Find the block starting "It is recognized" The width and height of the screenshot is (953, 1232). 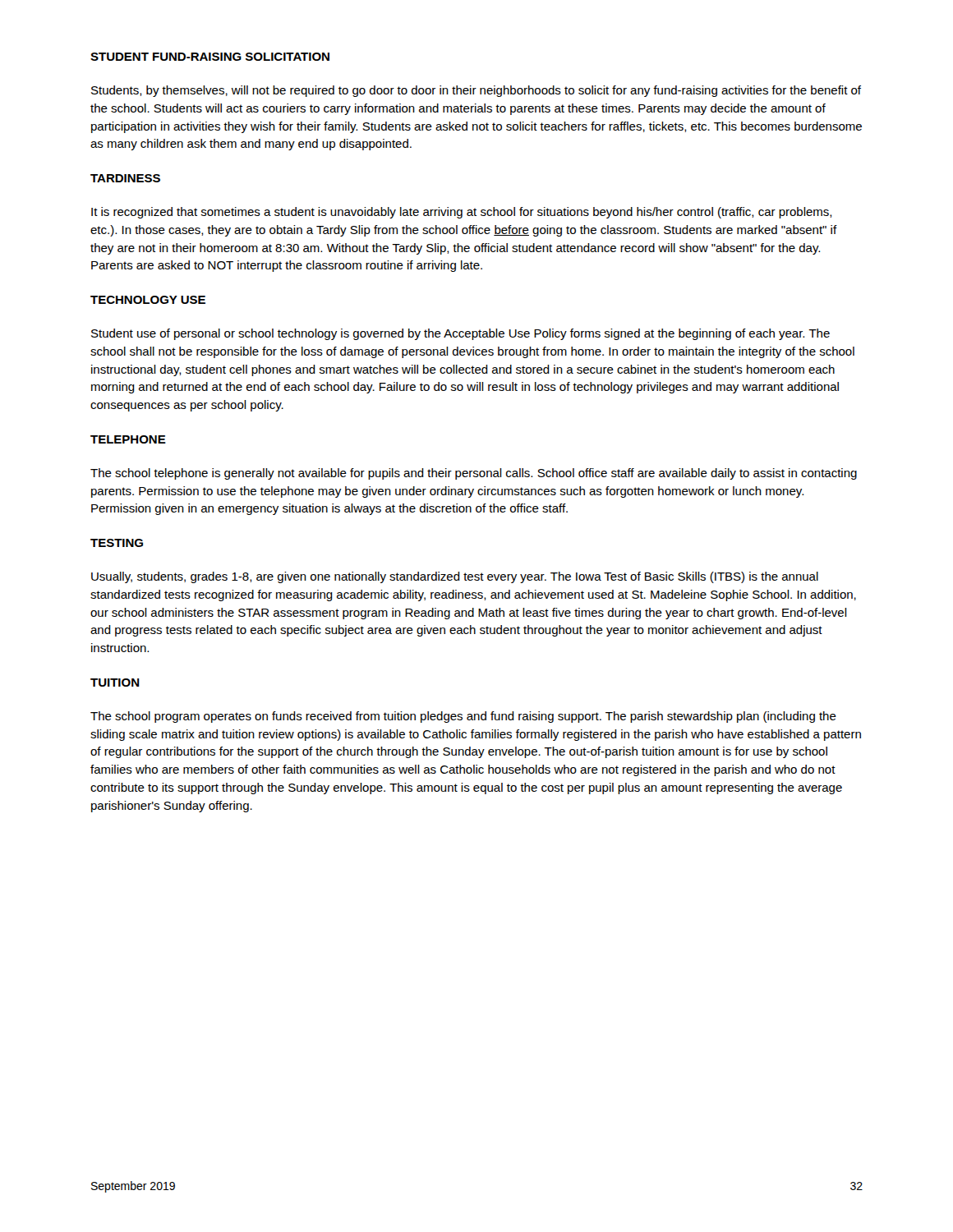point(476,239)
